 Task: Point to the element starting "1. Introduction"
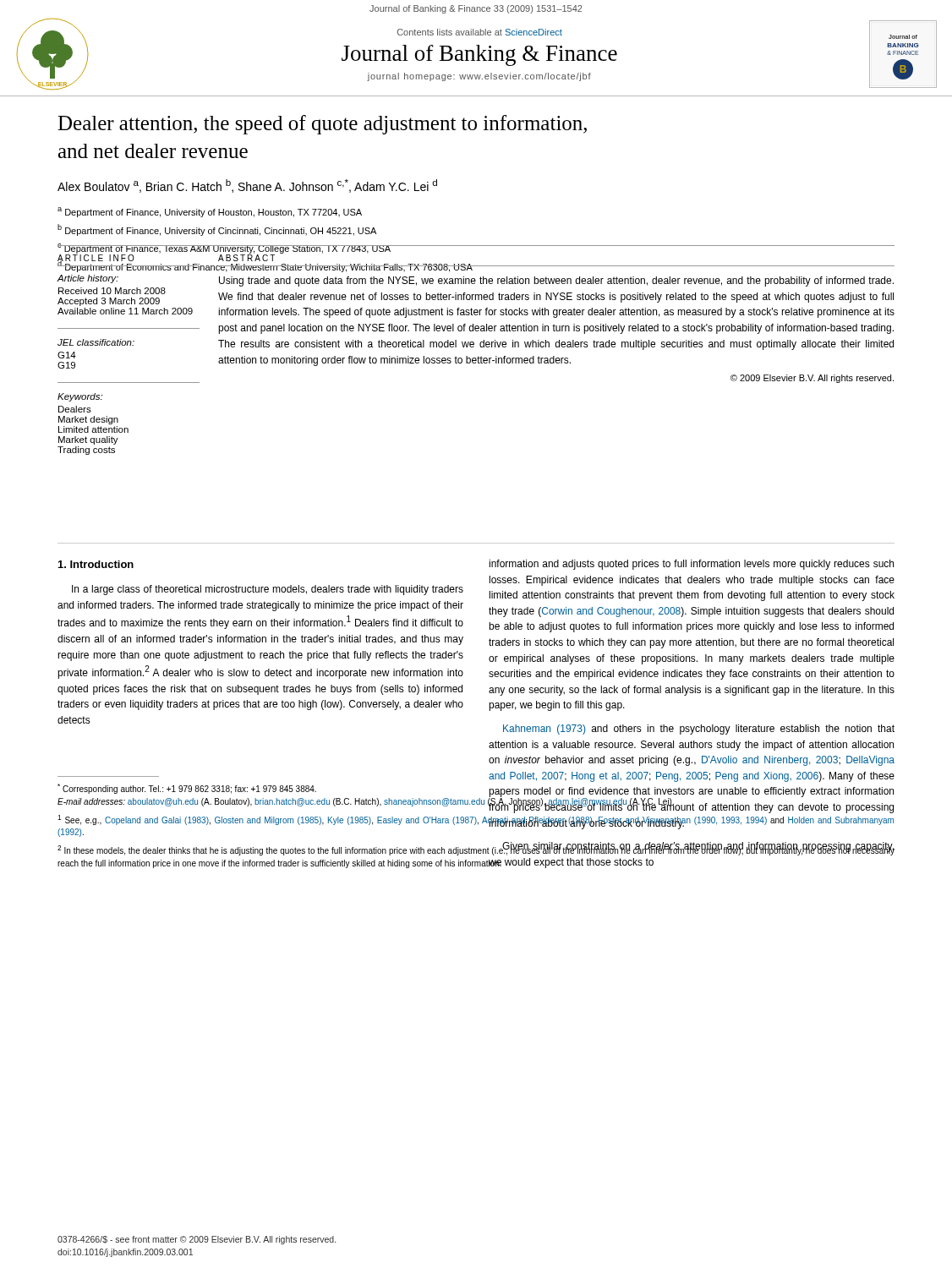96,564
